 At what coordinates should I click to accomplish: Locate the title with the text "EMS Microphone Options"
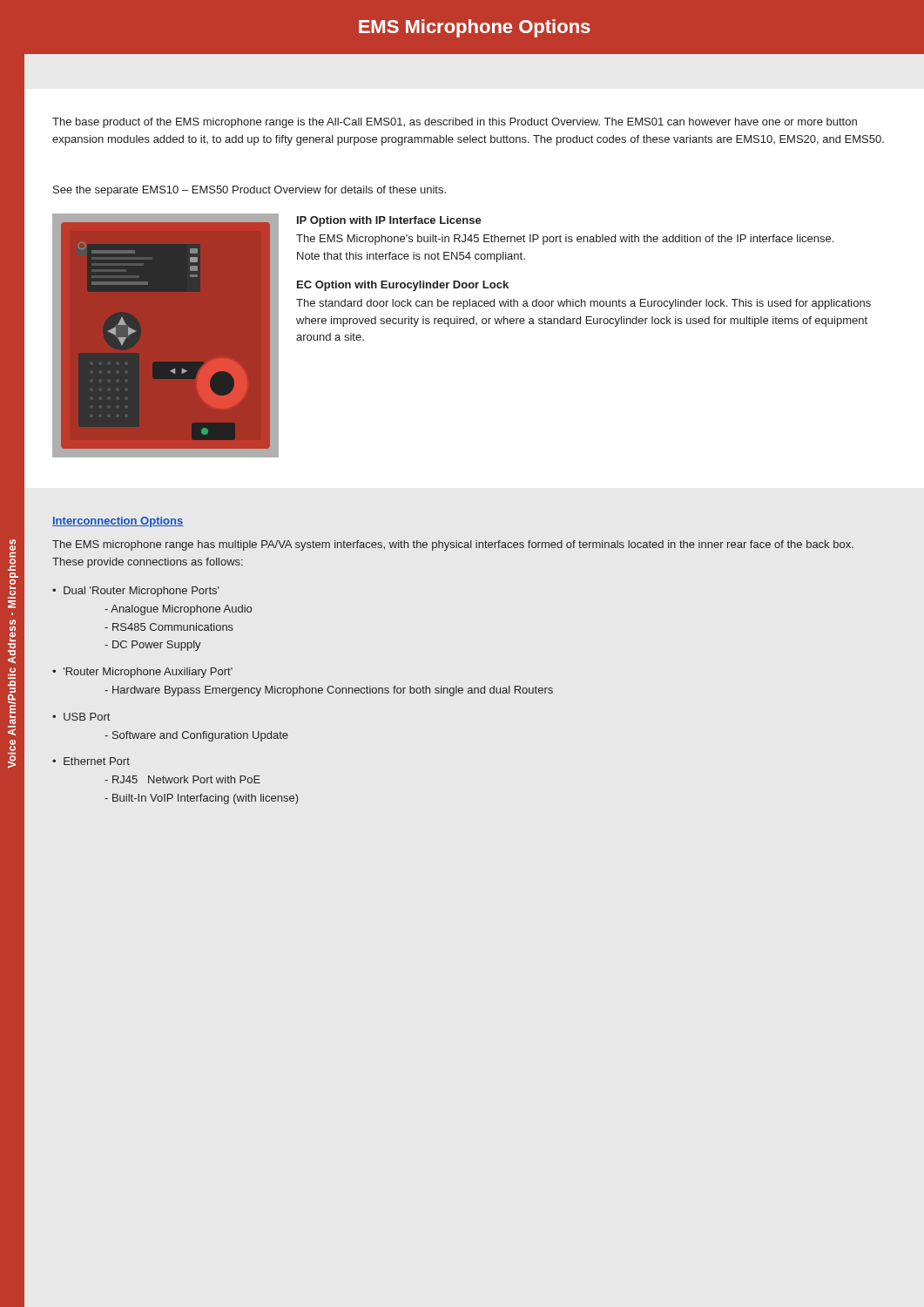[x=474, y=27]
